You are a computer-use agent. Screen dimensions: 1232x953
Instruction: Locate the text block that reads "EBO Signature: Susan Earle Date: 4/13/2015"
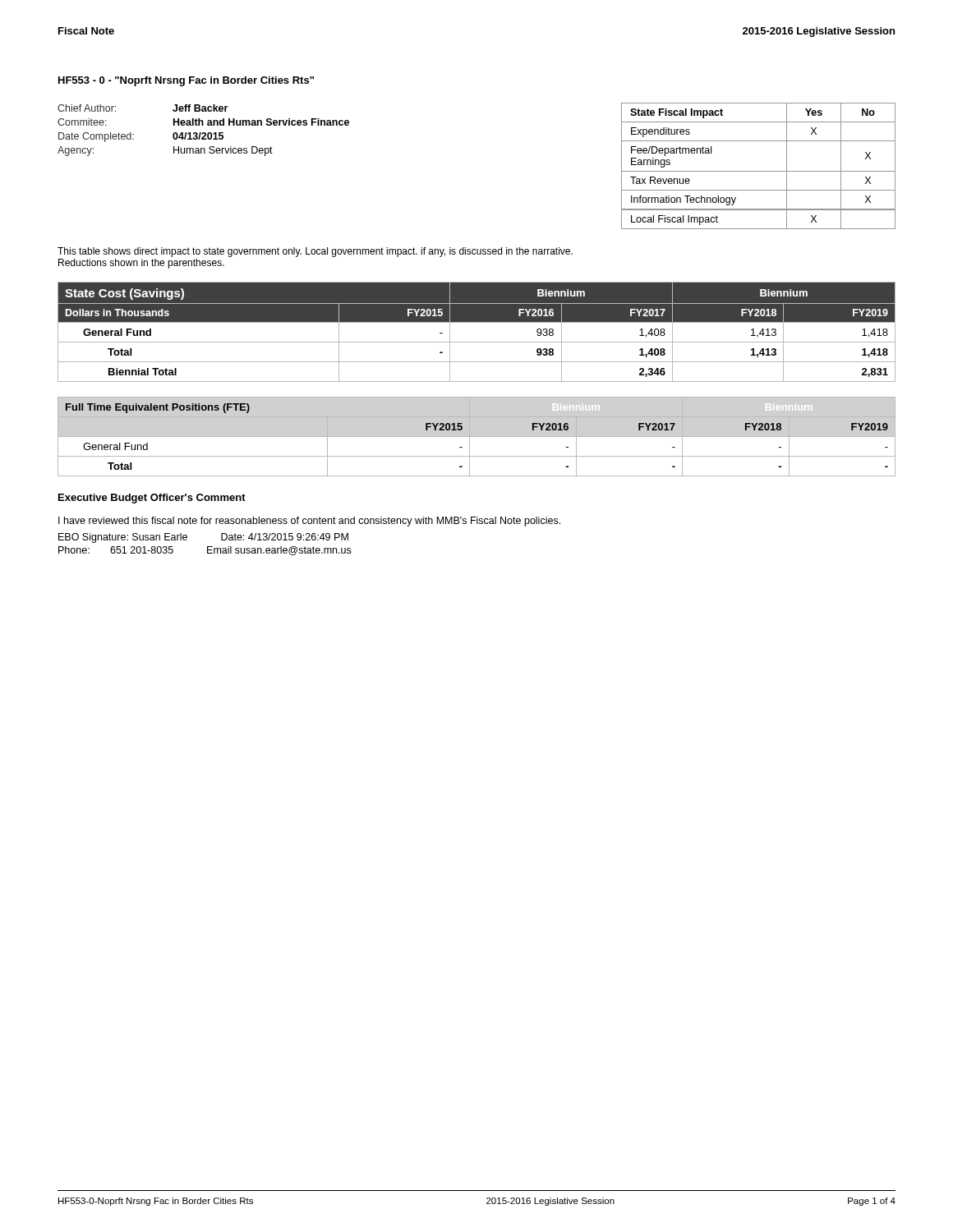(x=205, y=544)
